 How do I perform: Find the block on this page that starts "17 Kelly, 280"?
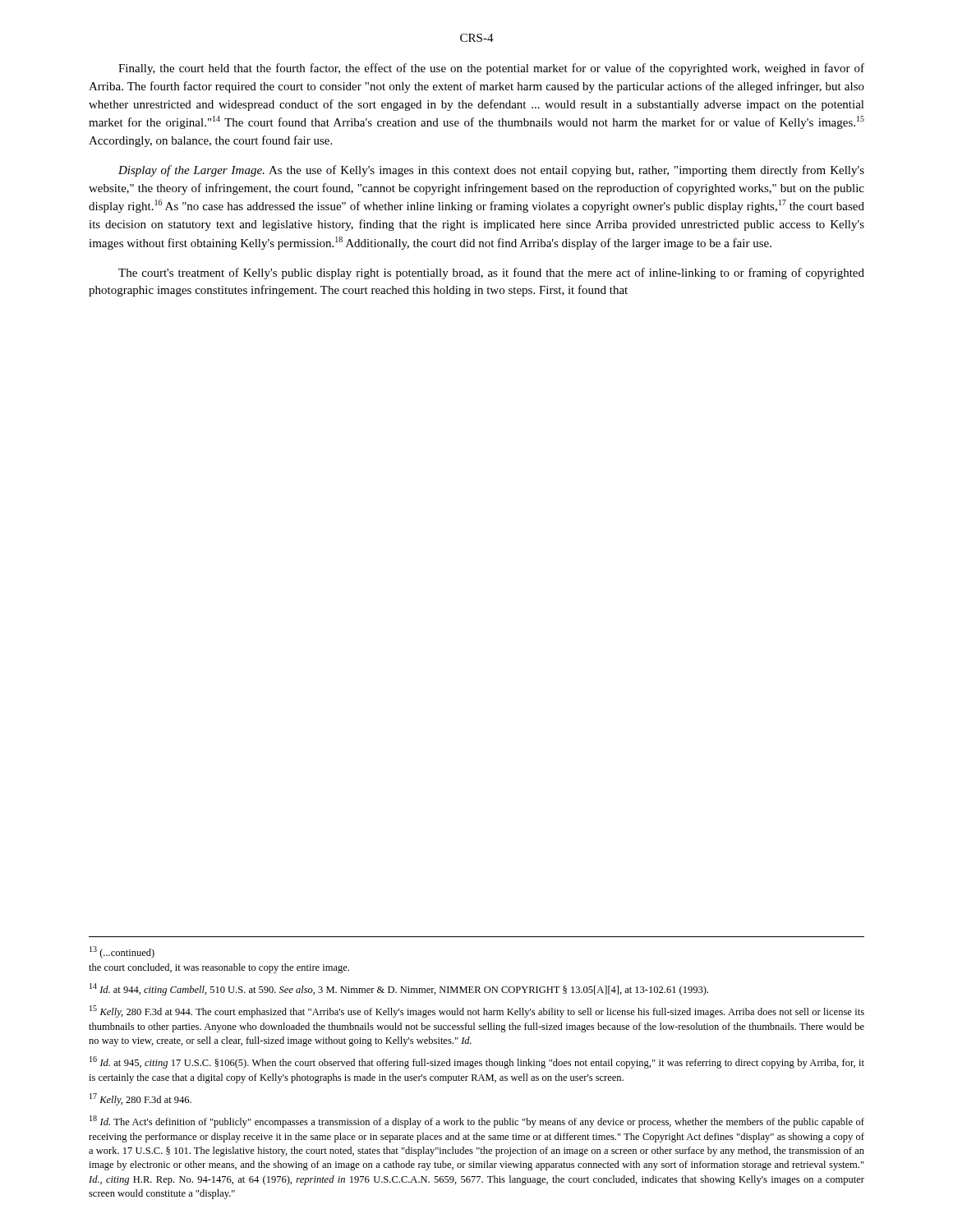coord(140,1099)
